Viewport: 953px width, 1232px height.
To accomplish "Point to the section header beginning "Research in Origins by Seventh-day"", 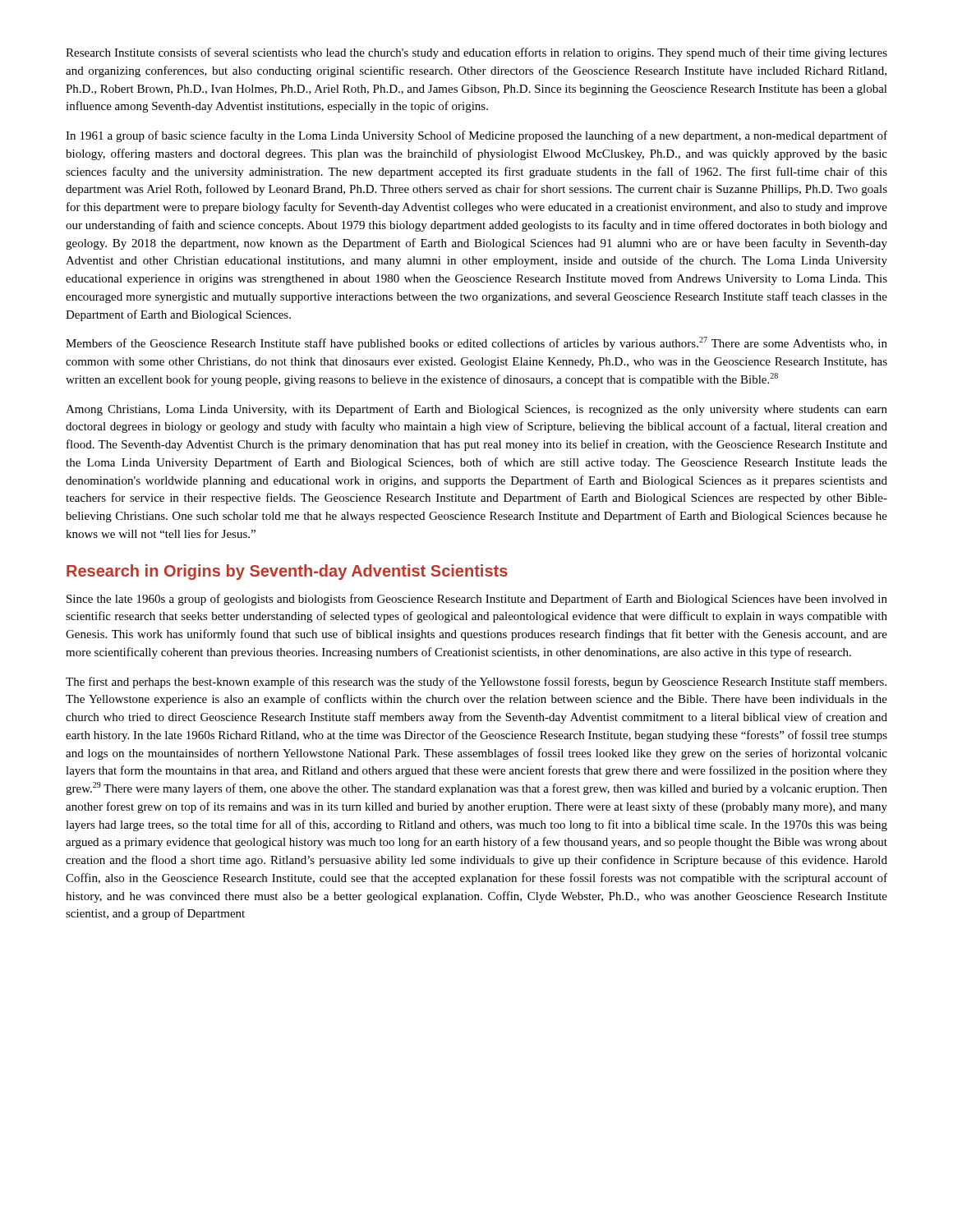I will [x=287, y=570].
